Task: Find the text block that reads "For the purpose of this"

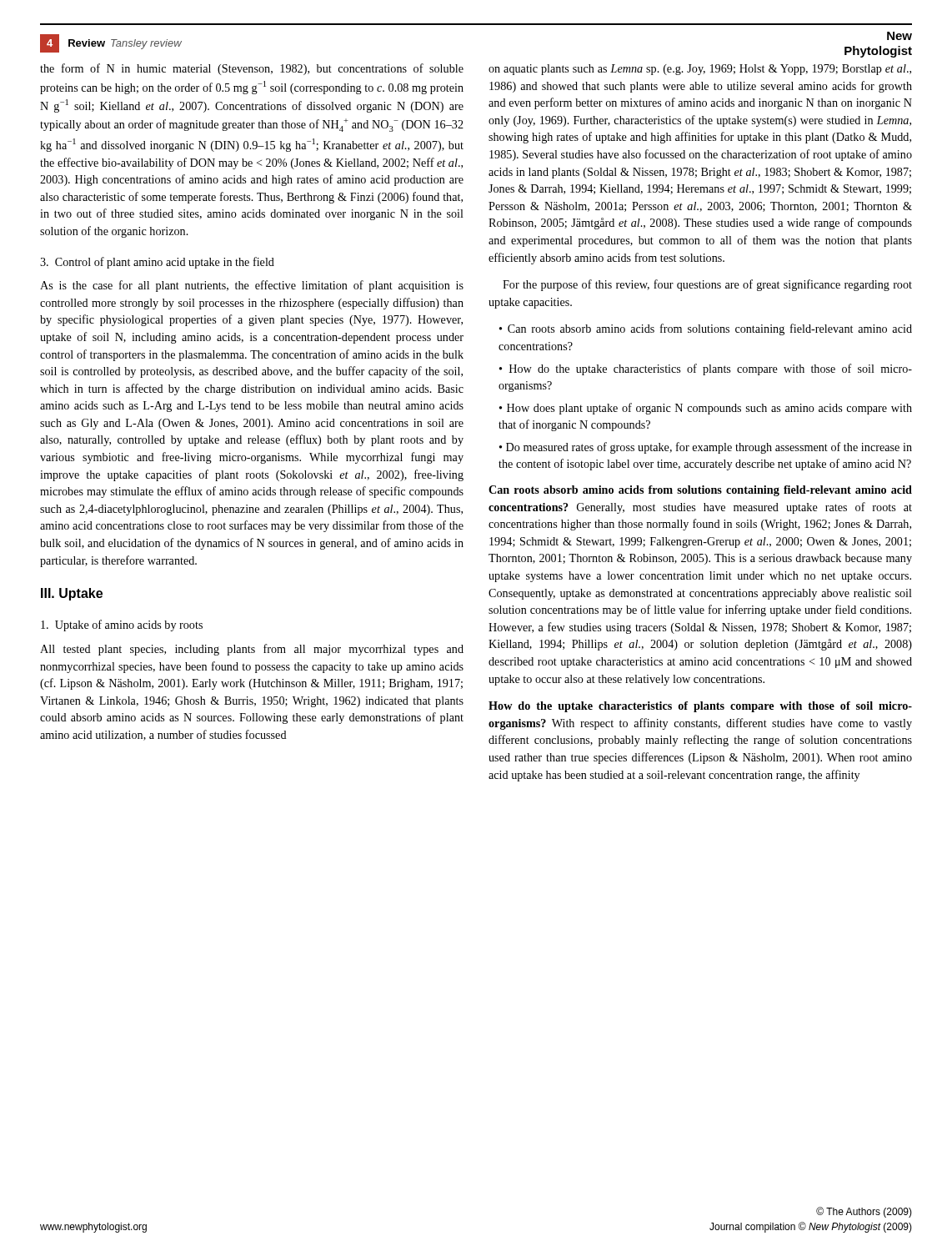Action: [700, 293]
